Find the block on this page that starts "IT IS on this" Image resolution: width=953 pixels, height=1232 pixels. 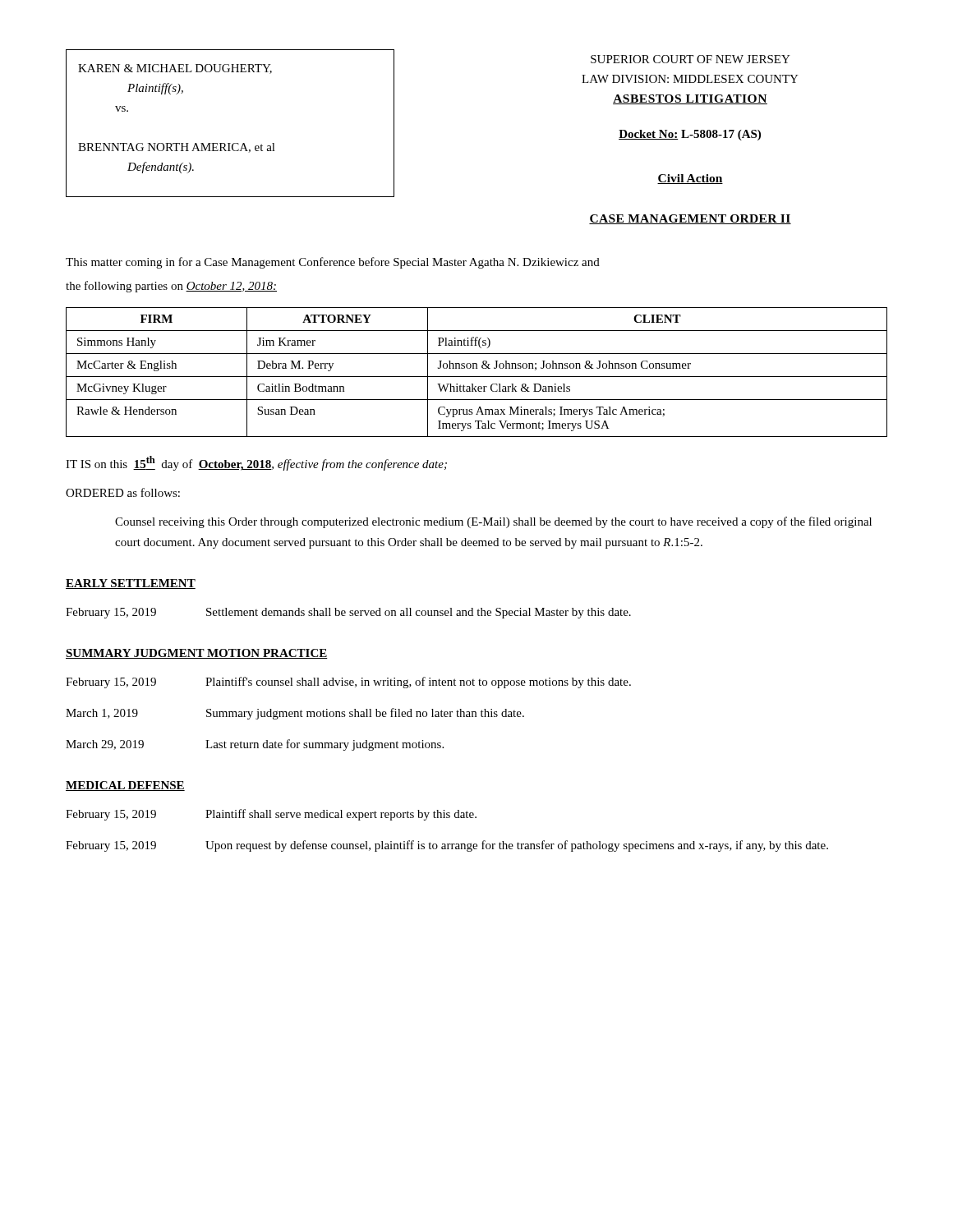[257, 463]
